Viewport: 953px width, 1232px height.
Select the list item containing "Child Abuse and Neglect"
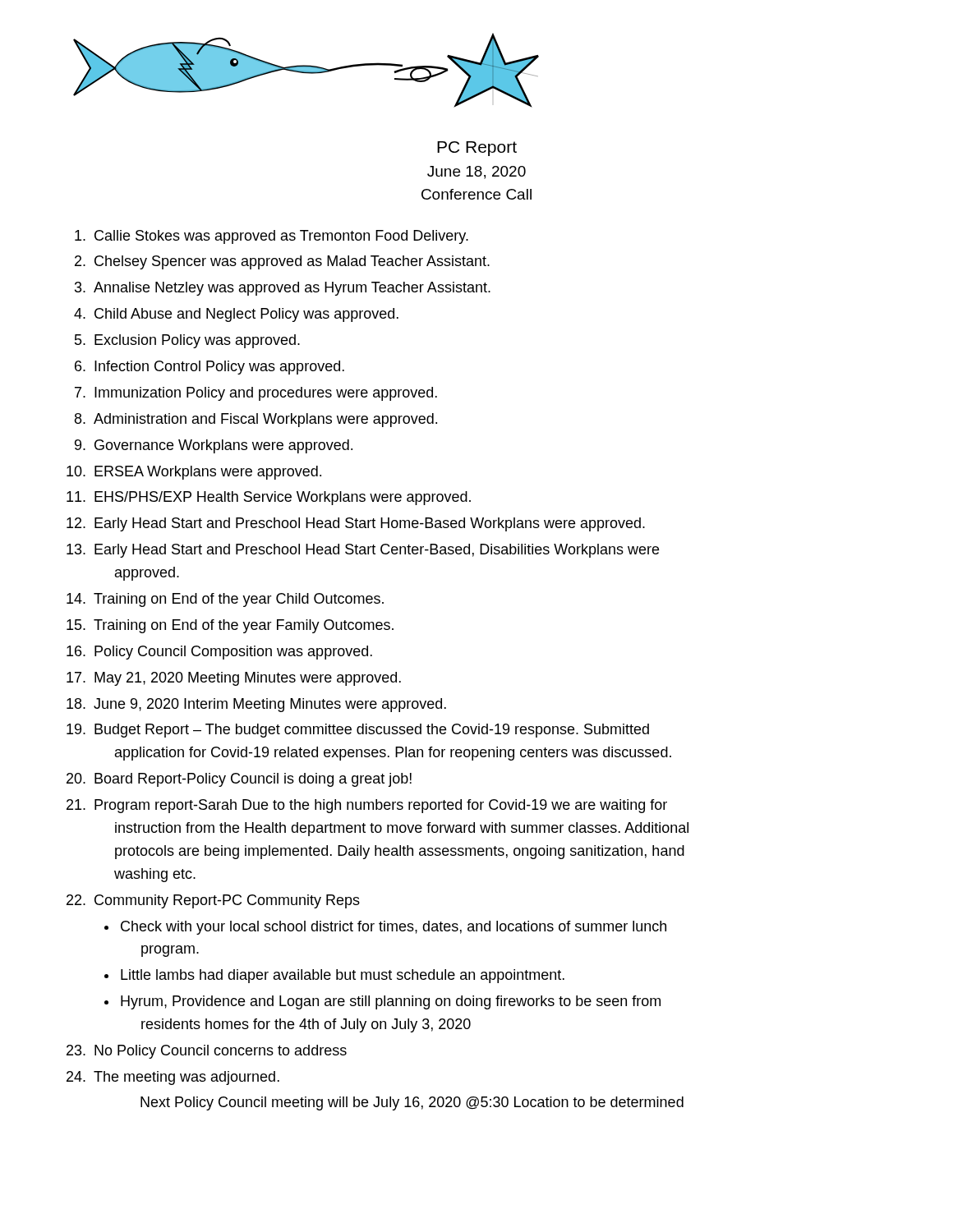tap(246, 315)
